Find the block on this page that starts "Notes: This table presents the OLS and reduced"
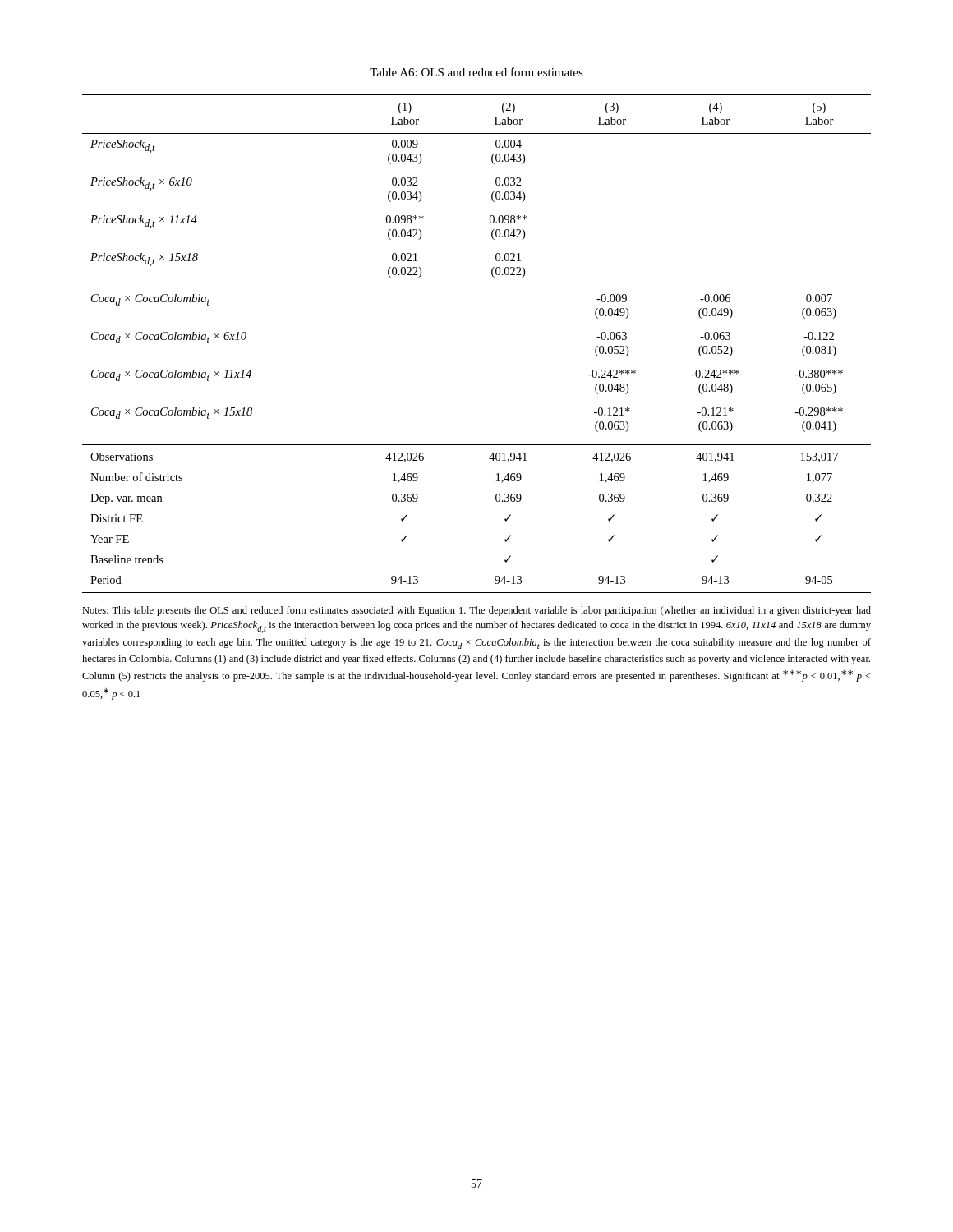 476,652
